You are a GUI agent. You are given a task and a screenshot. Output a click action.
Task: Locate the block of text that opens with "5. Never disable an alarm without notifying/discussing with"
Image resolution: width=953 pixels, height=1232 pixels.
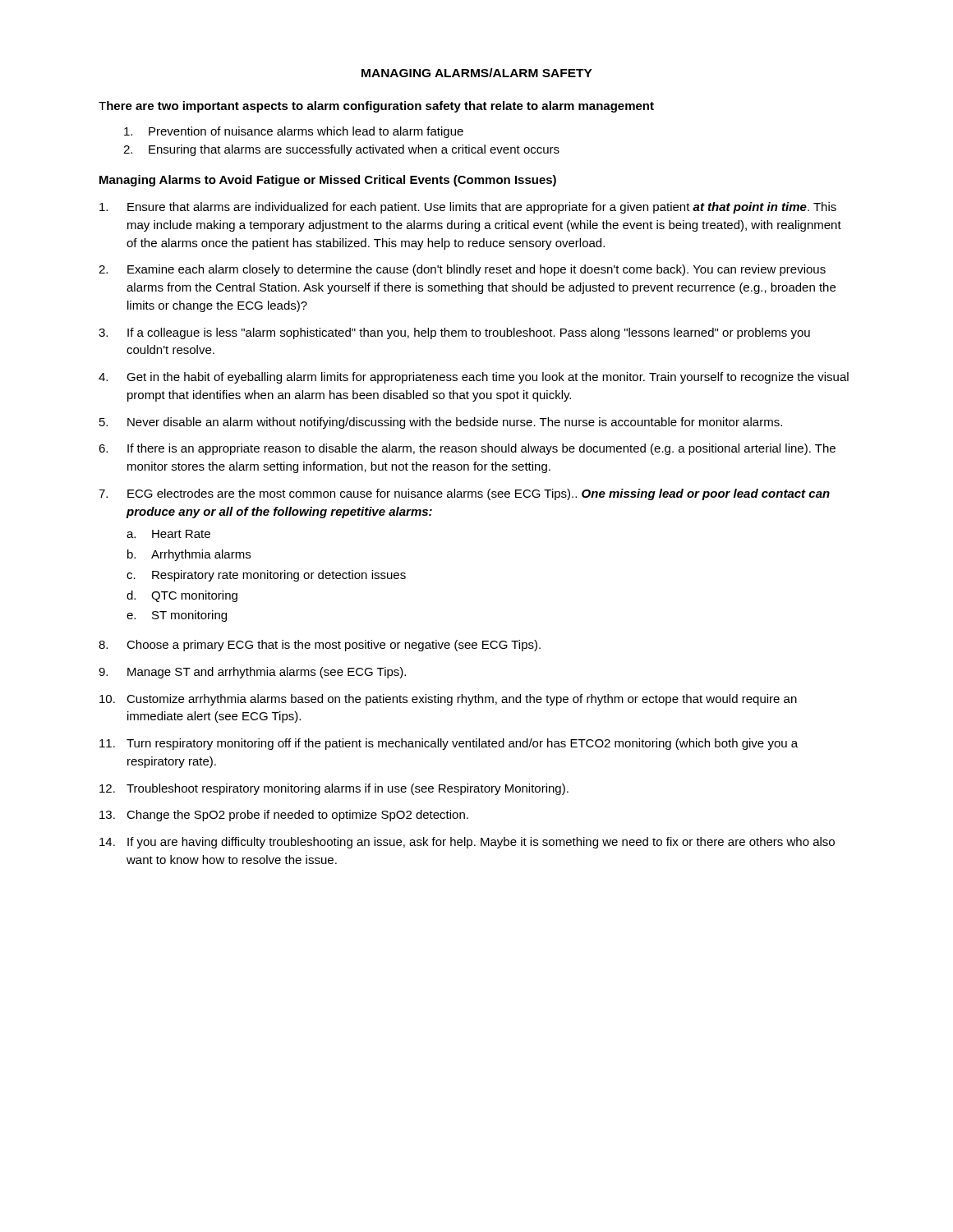[x=476, y=422]
